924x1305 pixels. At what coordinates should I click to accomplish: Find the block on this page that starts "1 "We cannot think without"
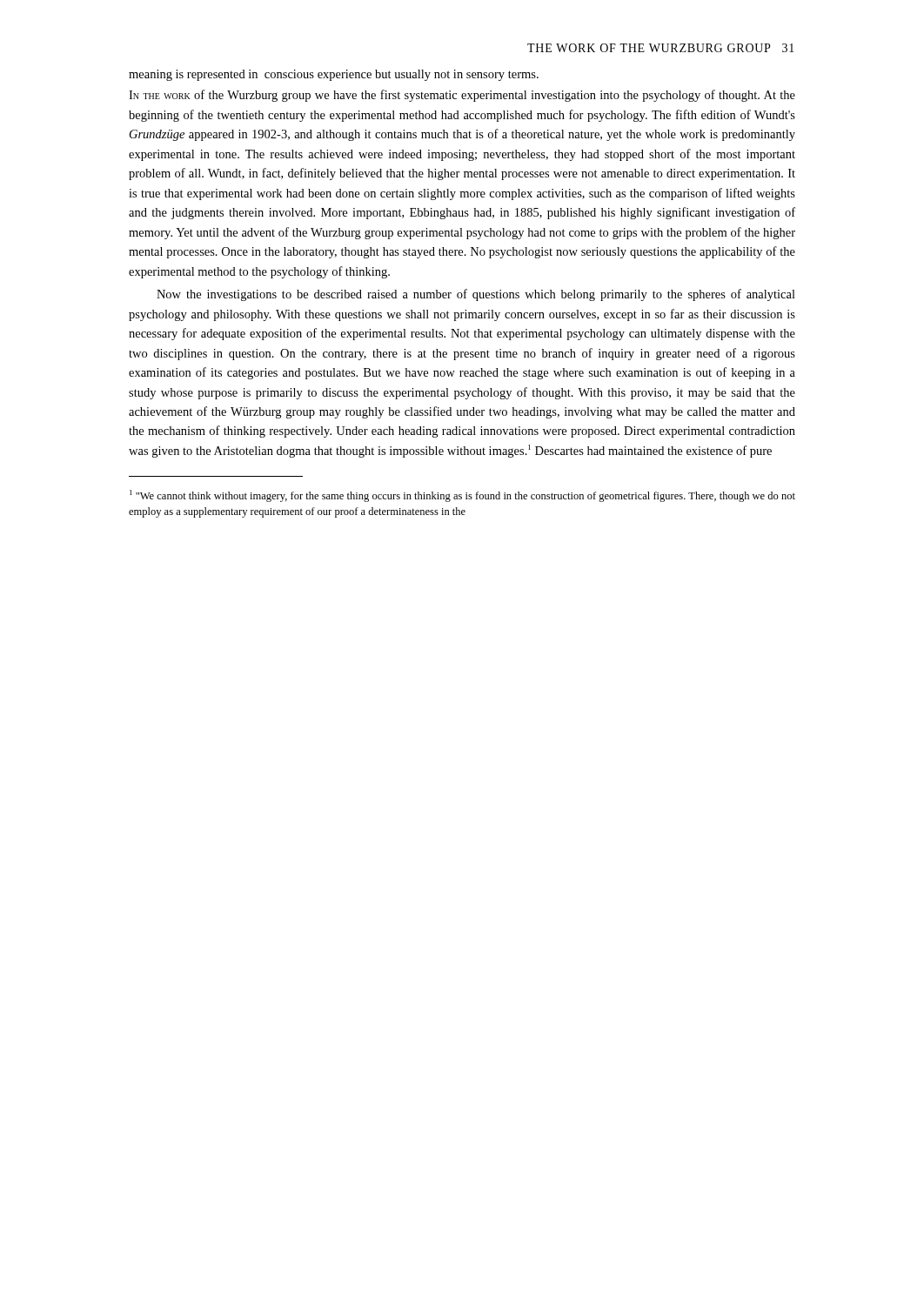(462, 504)
